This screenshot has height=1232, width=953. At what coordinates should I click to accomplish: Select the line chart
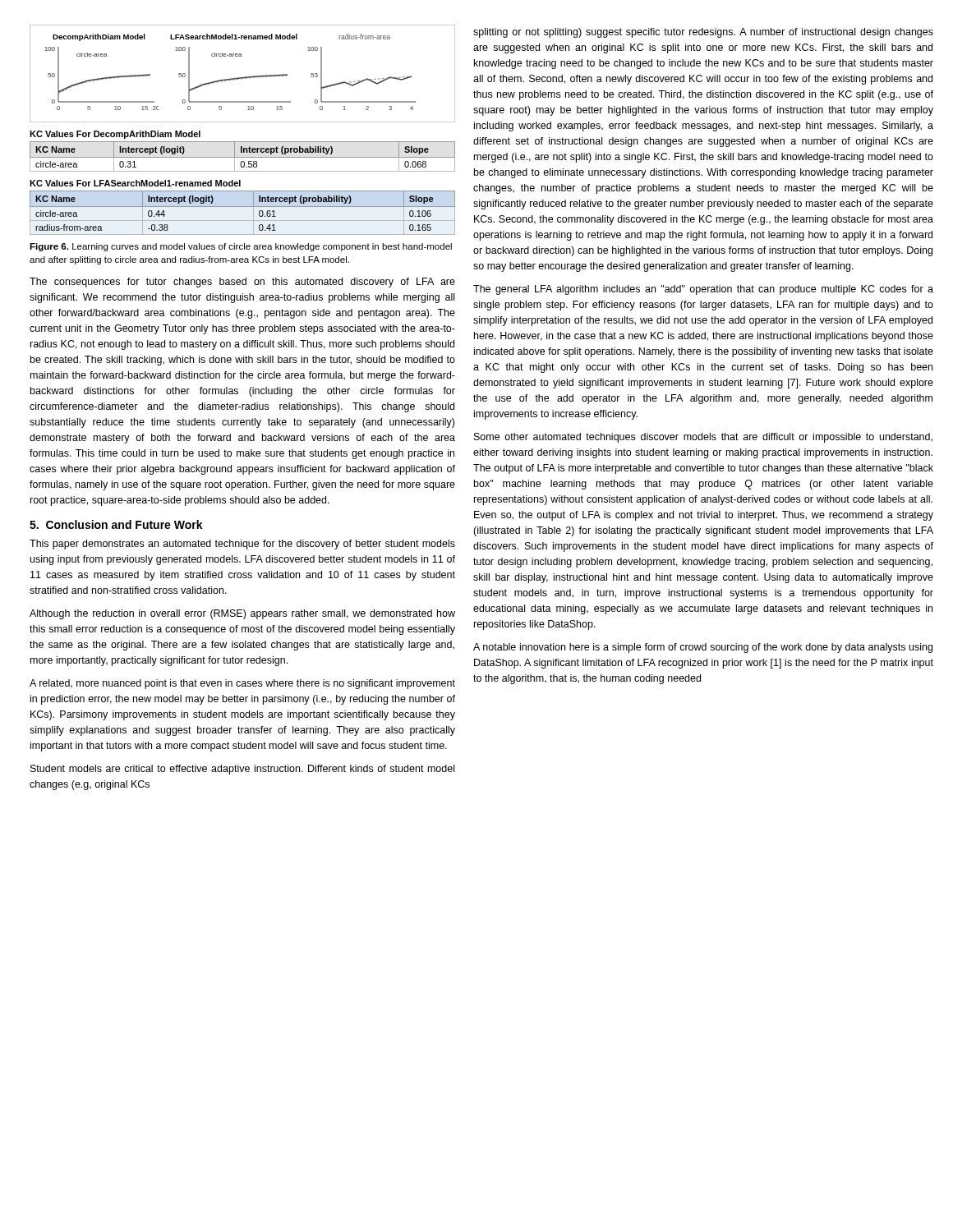tap(242, 73)
